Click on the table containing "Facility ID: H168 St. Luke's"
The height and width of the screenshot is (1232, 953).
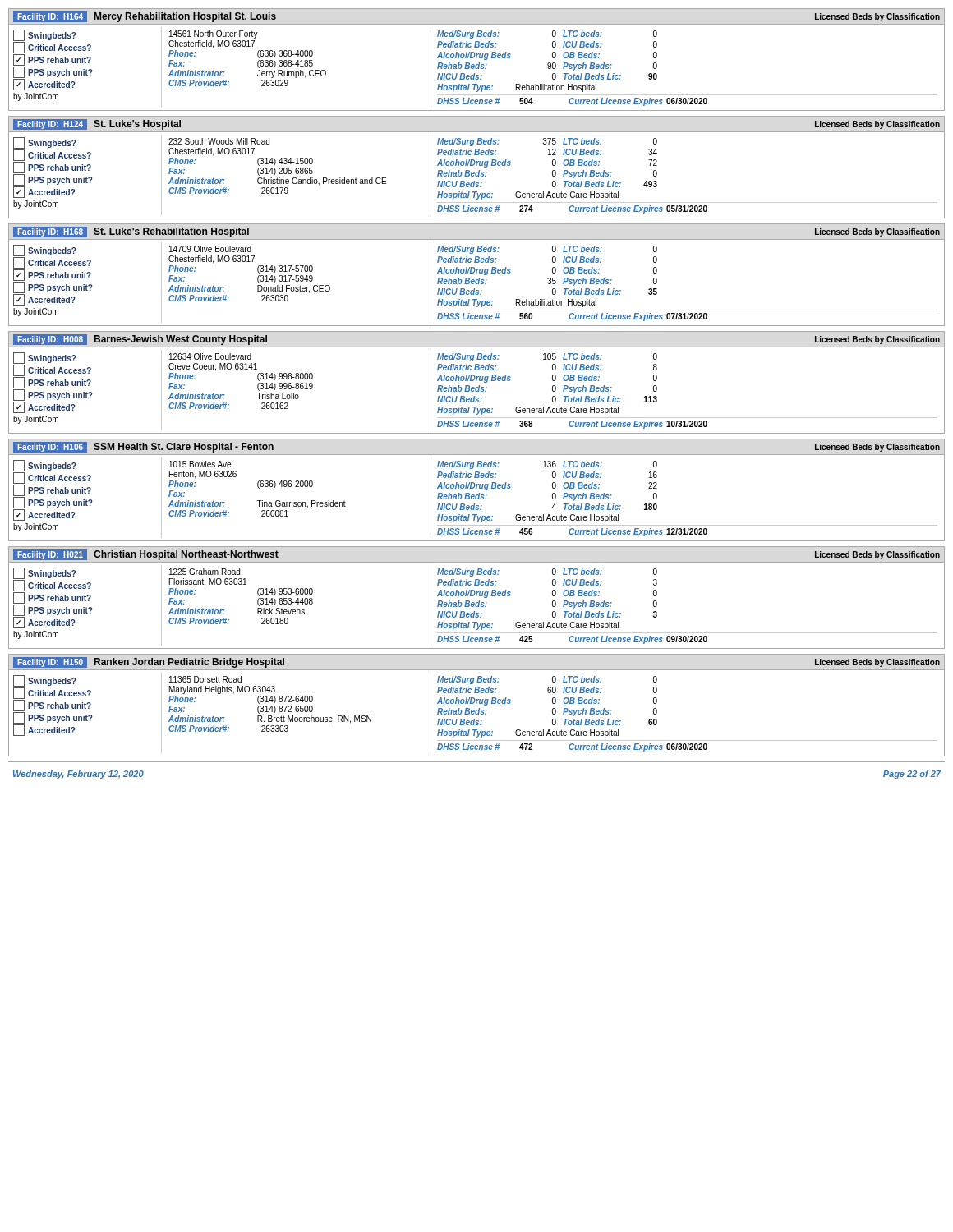[476, 275]
